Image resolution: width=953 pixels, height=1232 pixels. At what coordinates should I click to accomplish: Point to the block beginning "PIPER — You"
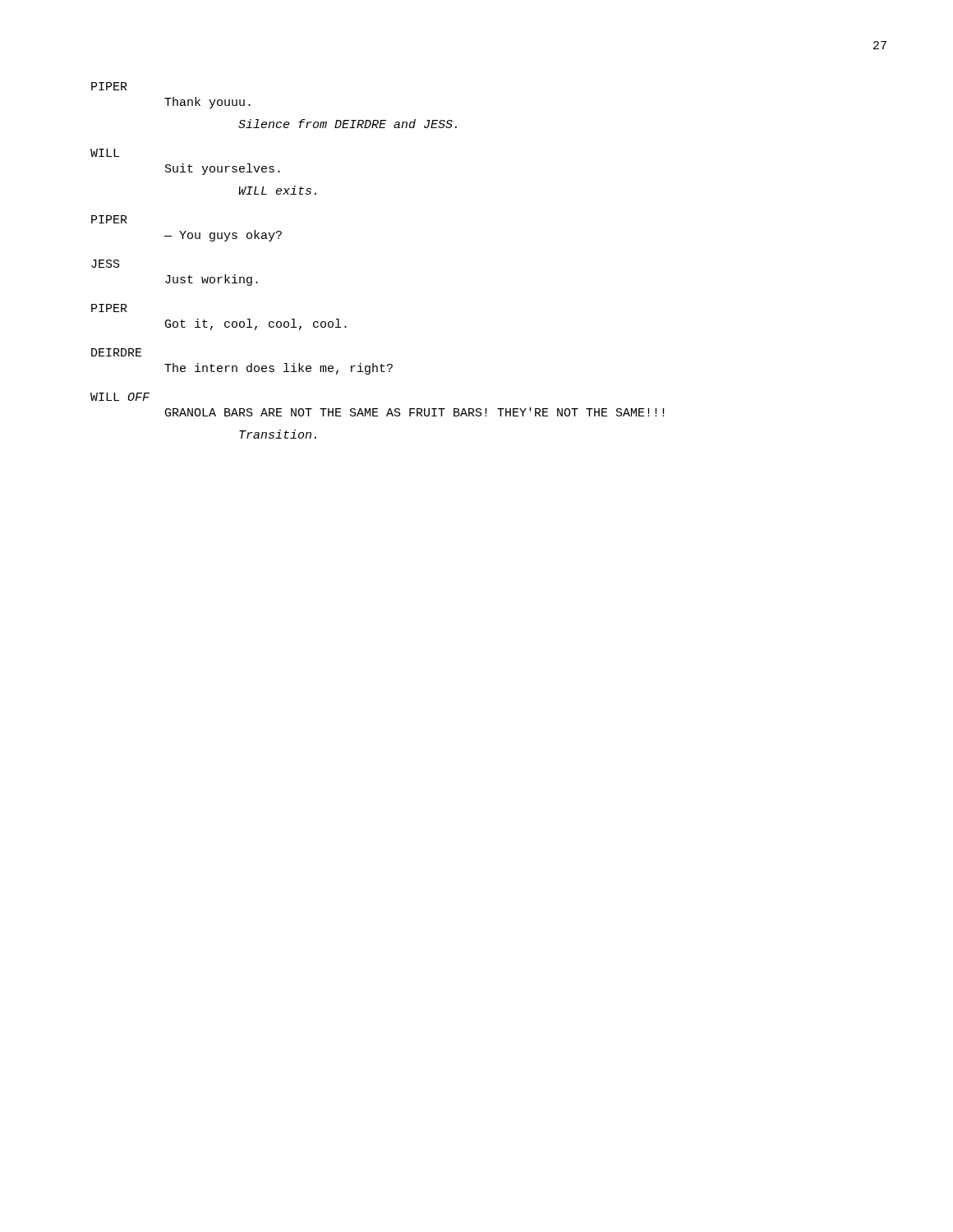coord(109,219)
